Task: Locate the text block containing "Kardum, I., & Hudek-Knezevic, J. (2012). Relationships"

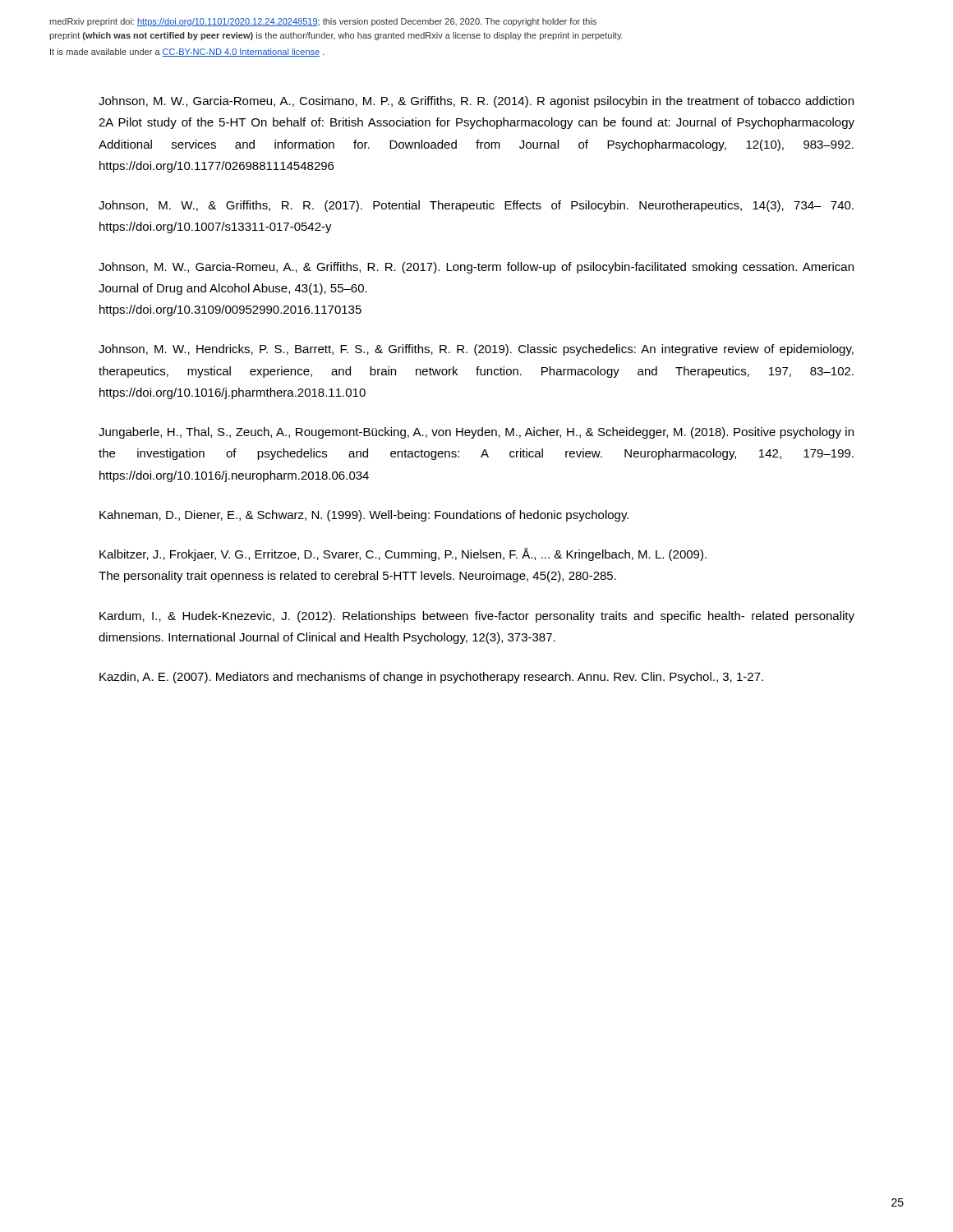Action: coord(476,626)
